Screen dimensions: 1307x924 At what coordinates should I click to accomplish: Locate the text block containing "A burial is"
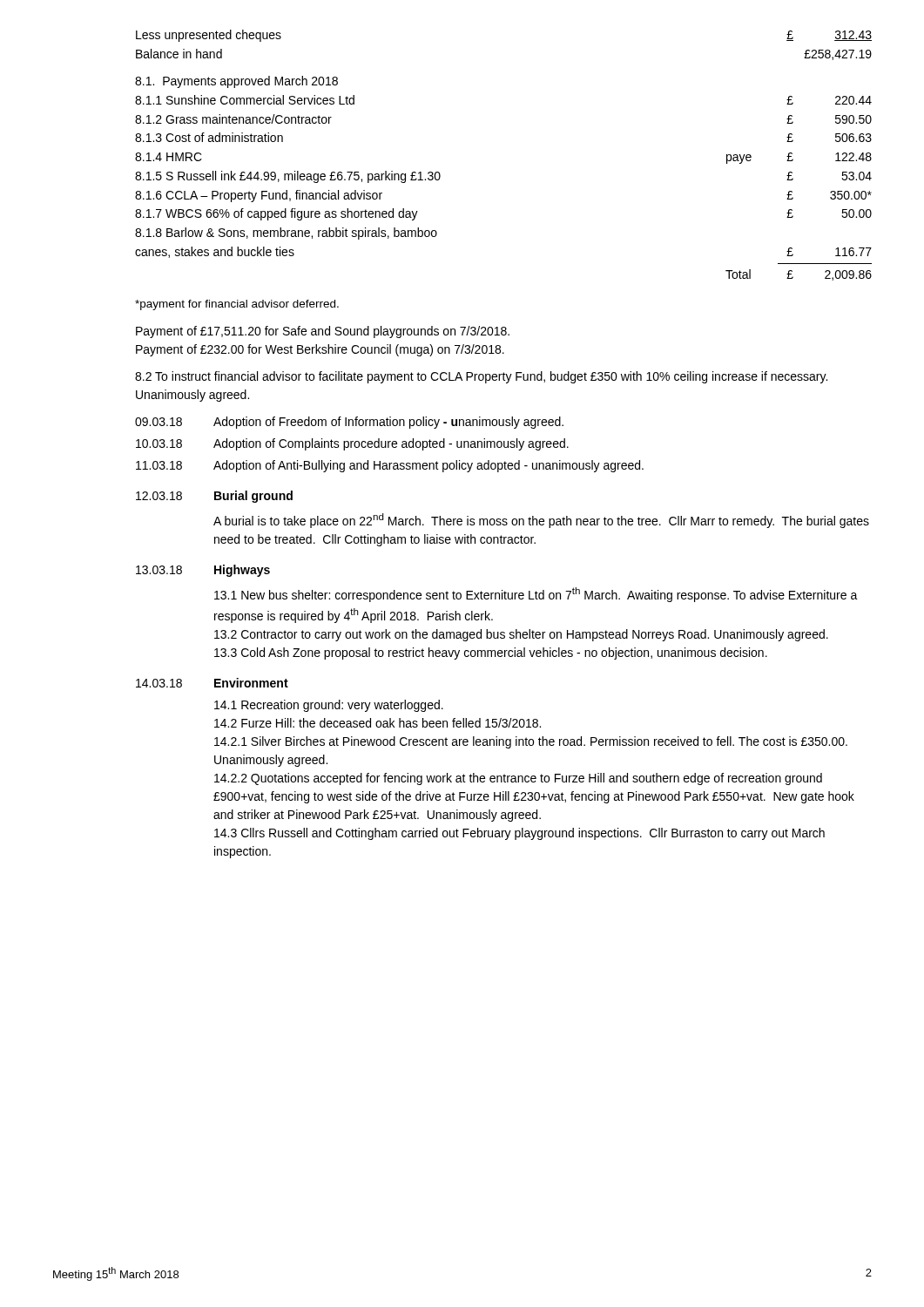point(541,528)
